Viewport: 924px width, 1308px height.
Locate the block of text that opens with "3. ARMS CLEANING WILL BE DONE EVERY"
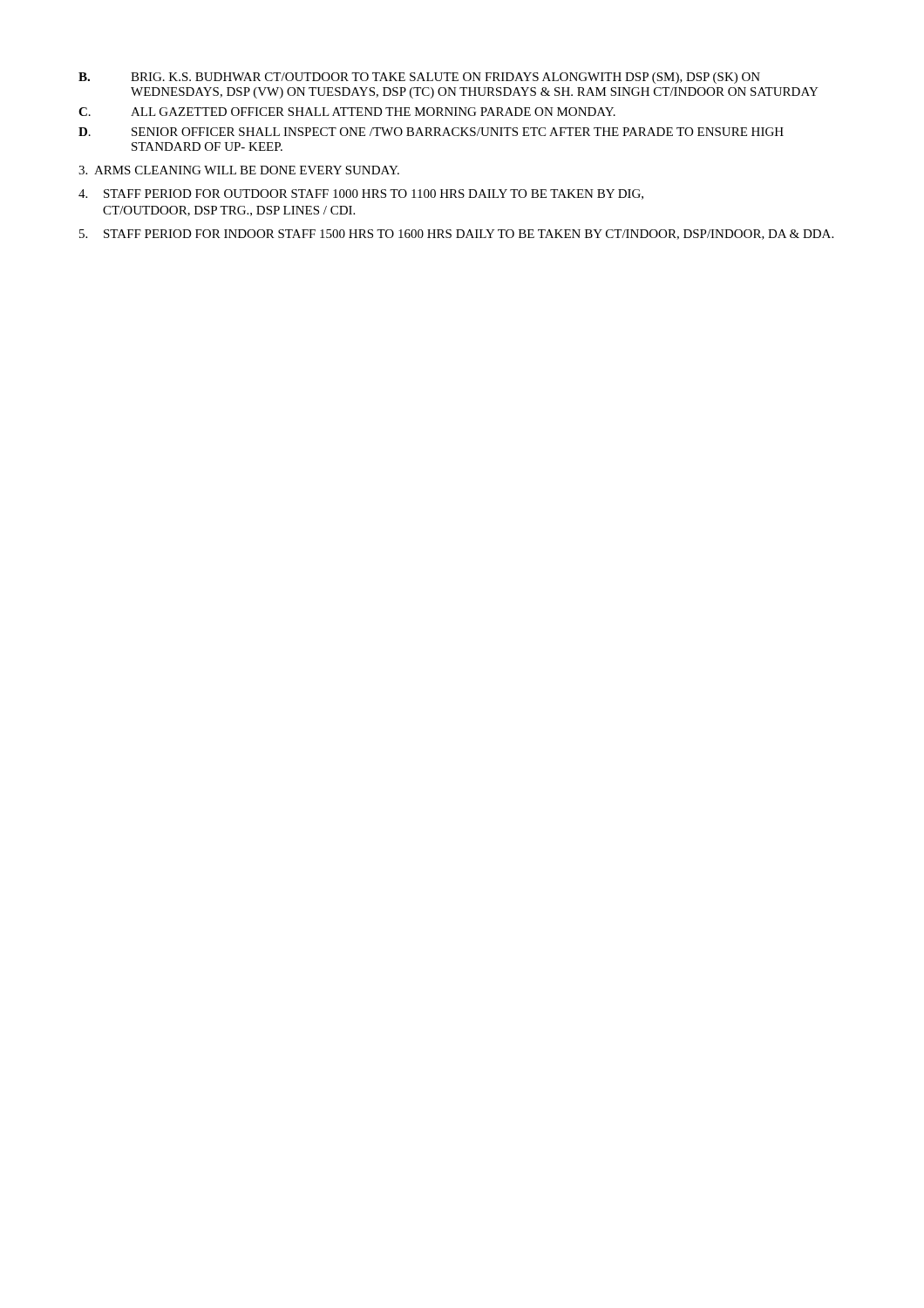239,170
